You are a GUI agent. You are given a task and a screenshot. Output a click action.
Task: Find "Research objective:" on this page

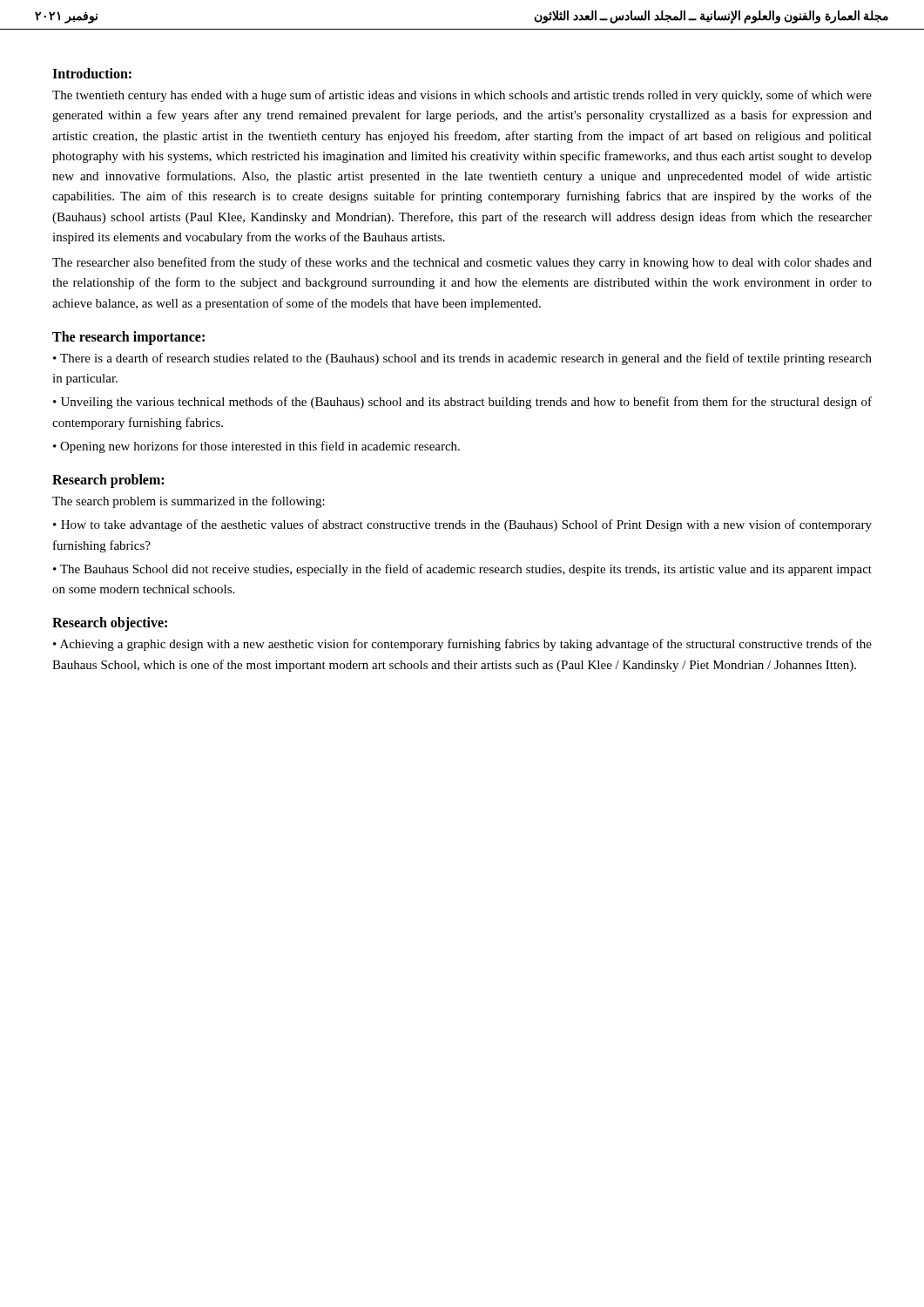click(110, 623)
